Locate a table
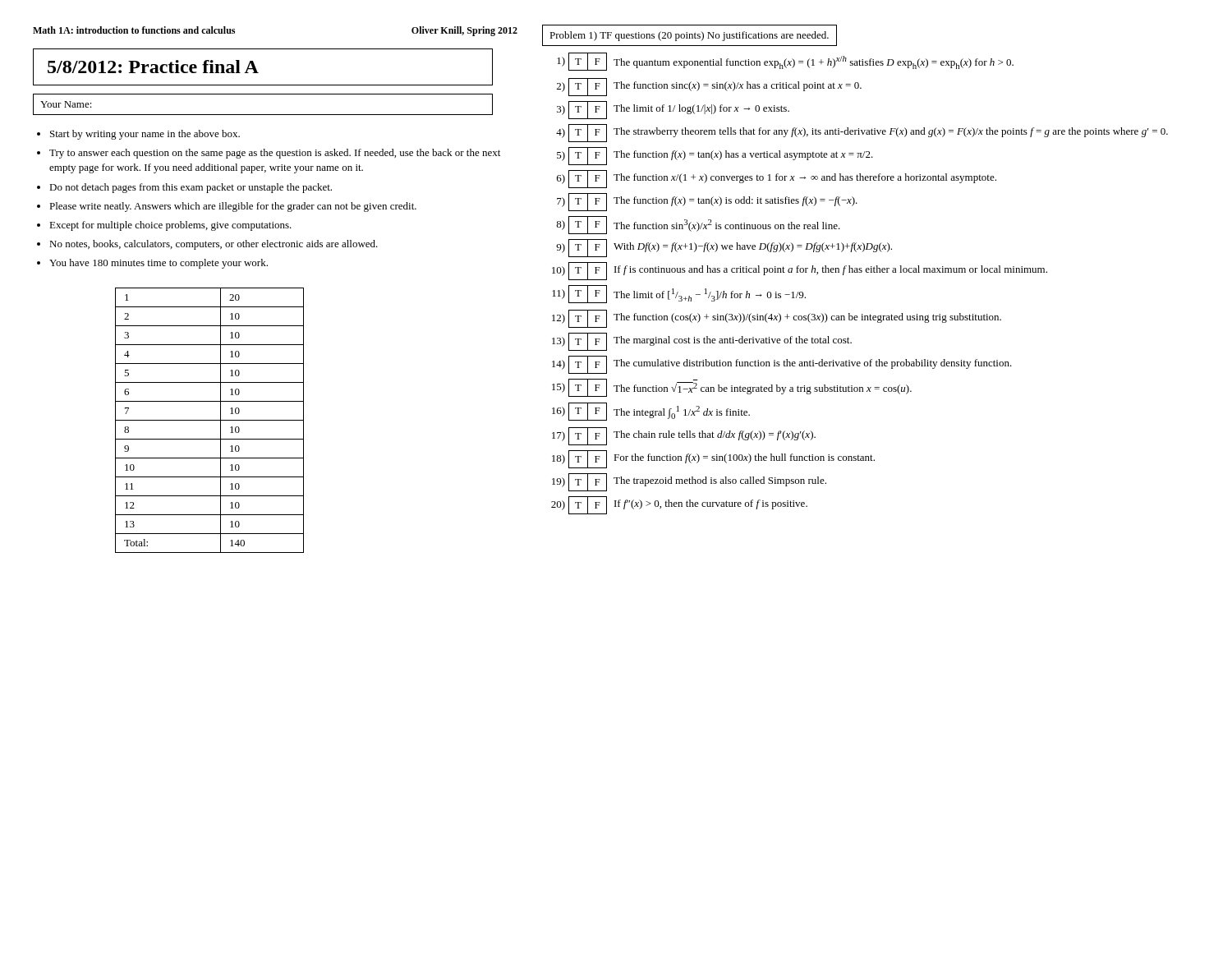1232x953 pixels. [x=275, y=420]
